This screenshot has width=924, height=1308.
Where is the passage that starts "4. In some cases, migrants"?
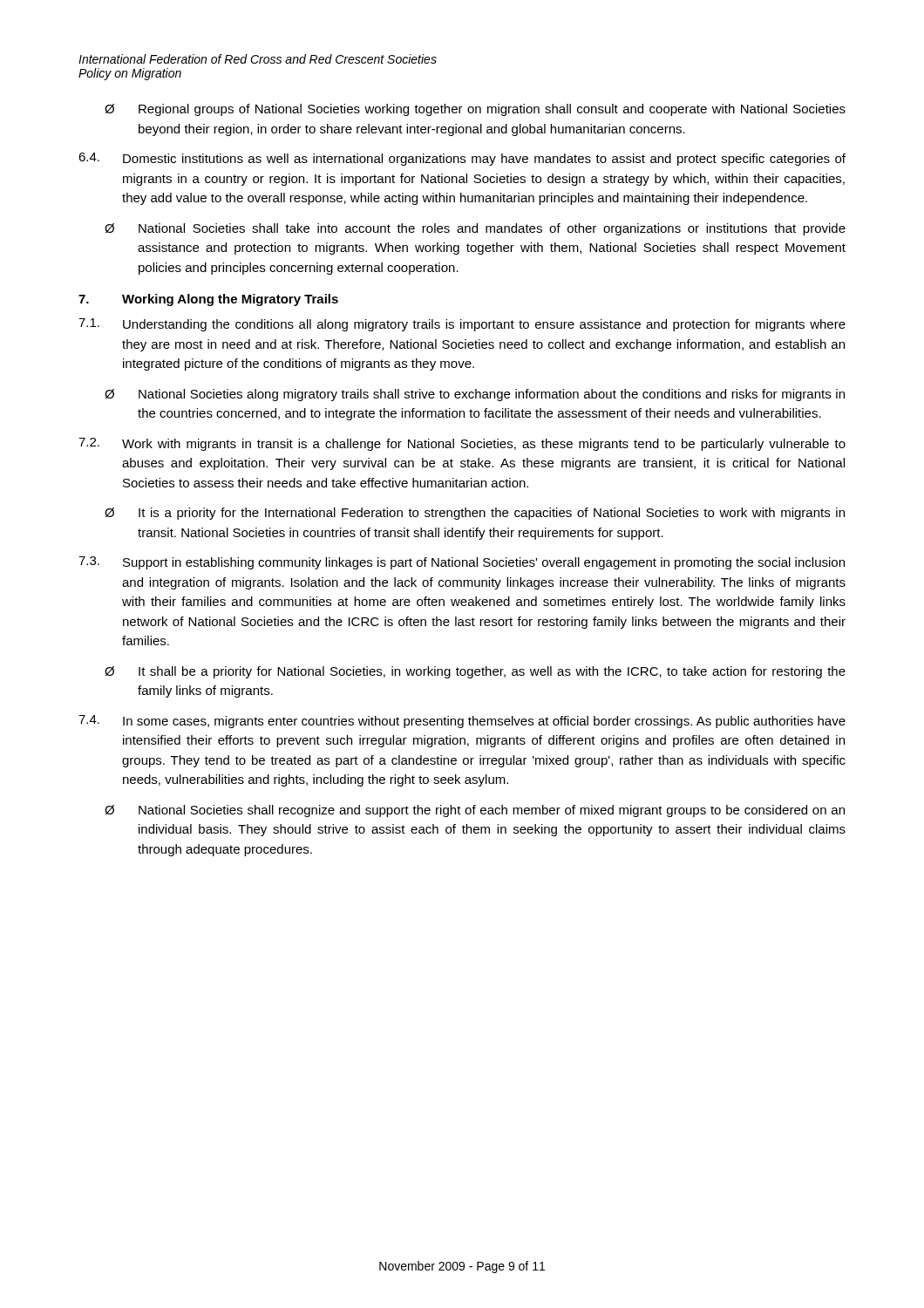pos(462,750)
